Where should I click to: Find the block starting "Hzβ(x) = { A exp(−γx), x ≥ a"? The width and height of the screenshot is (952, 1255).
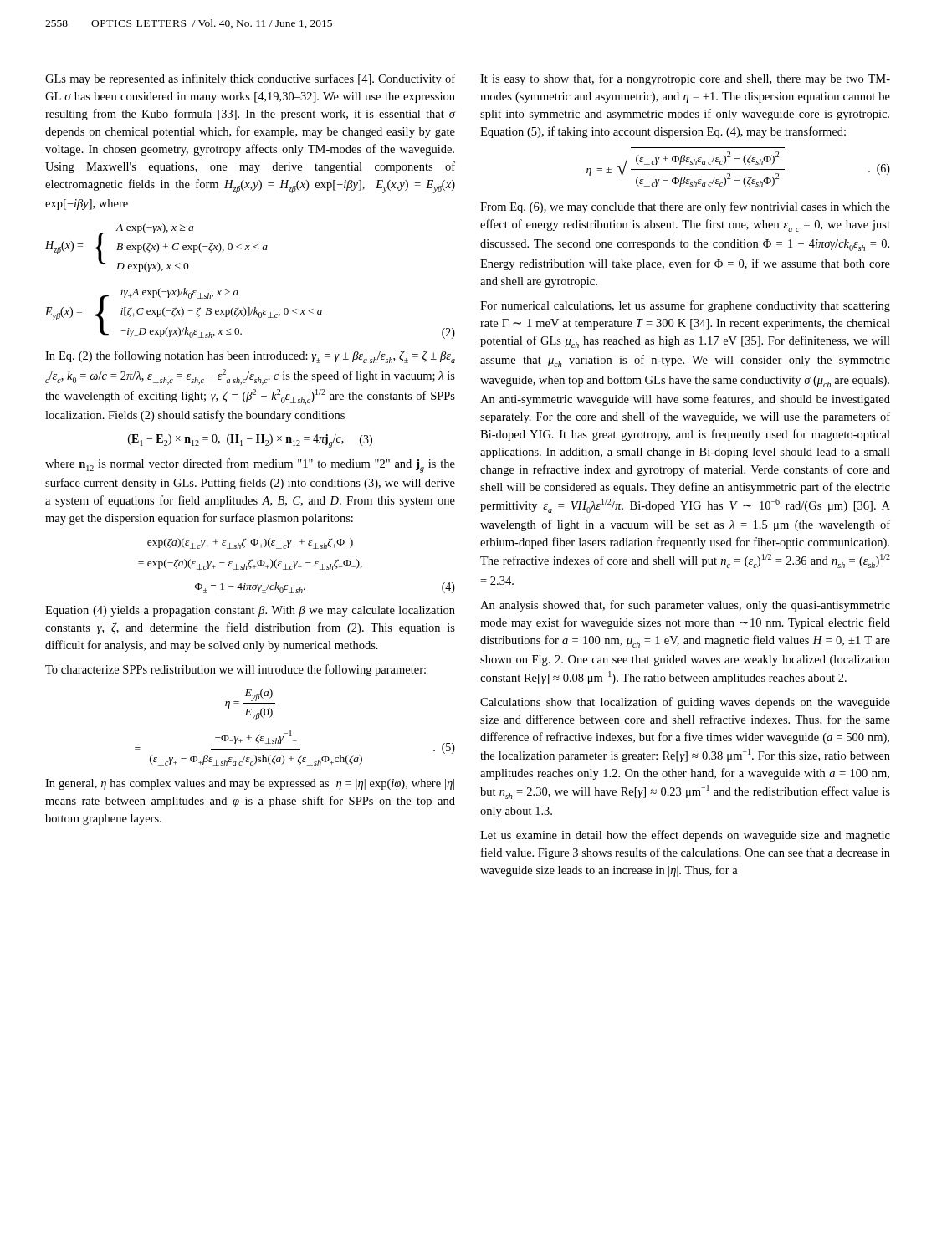[250, 281]
